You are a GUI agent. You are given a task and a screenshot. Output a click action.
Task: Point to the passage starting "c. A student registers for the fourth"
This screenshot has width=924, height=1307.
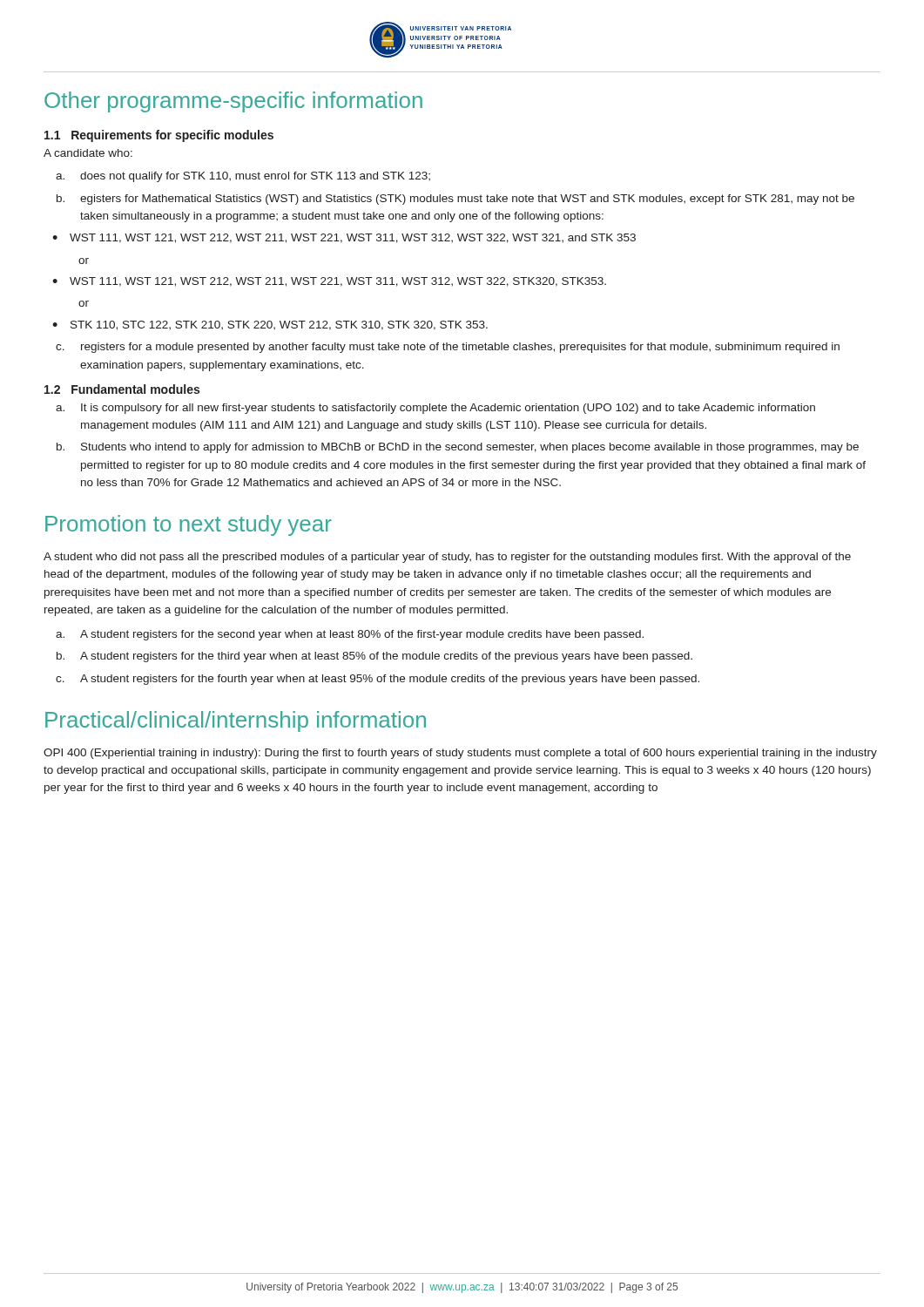tap(372, 679)
